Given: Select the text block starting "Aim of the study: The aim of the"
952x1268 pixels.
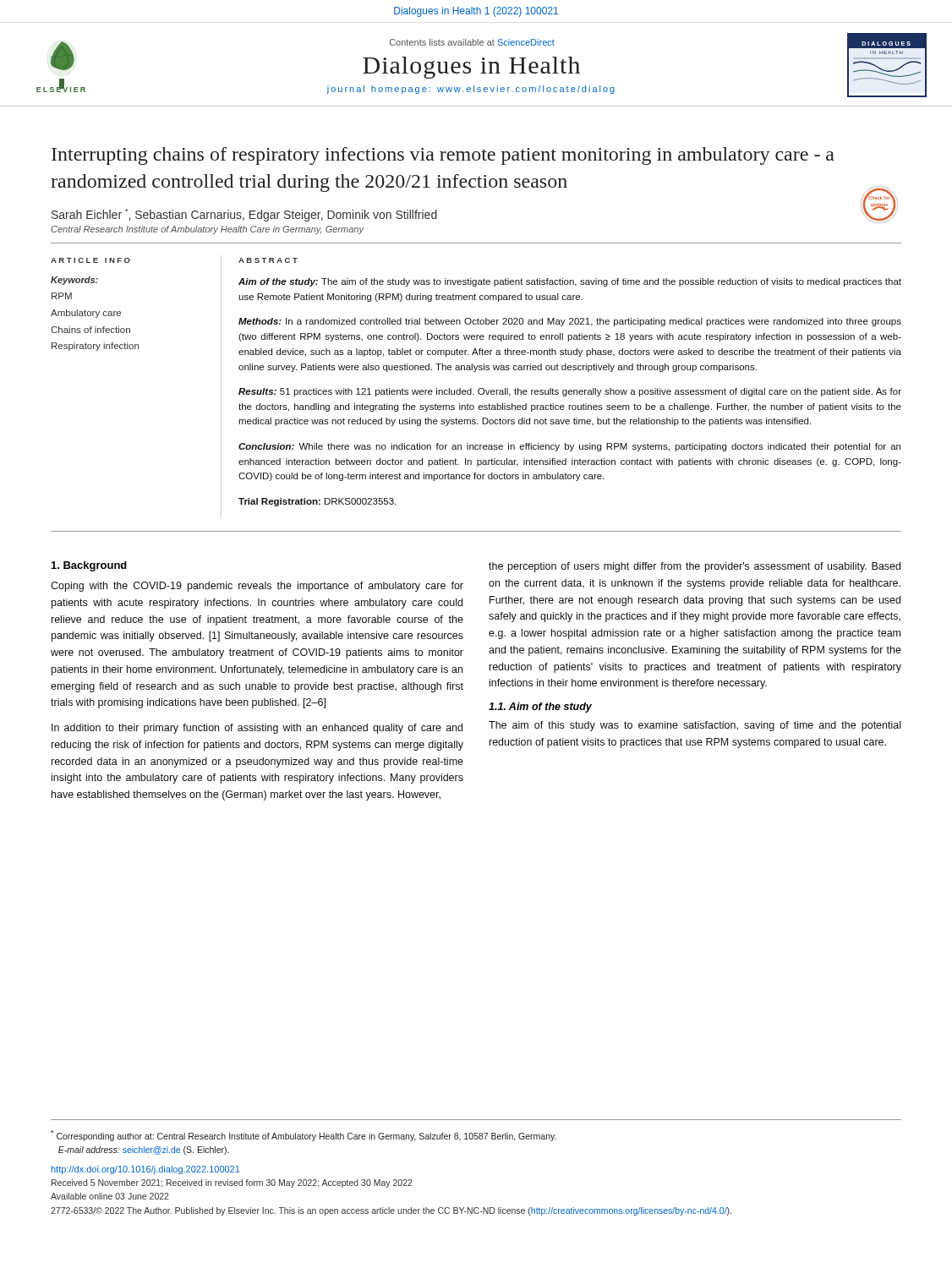Looking at the screenshot, I should 570,392.
